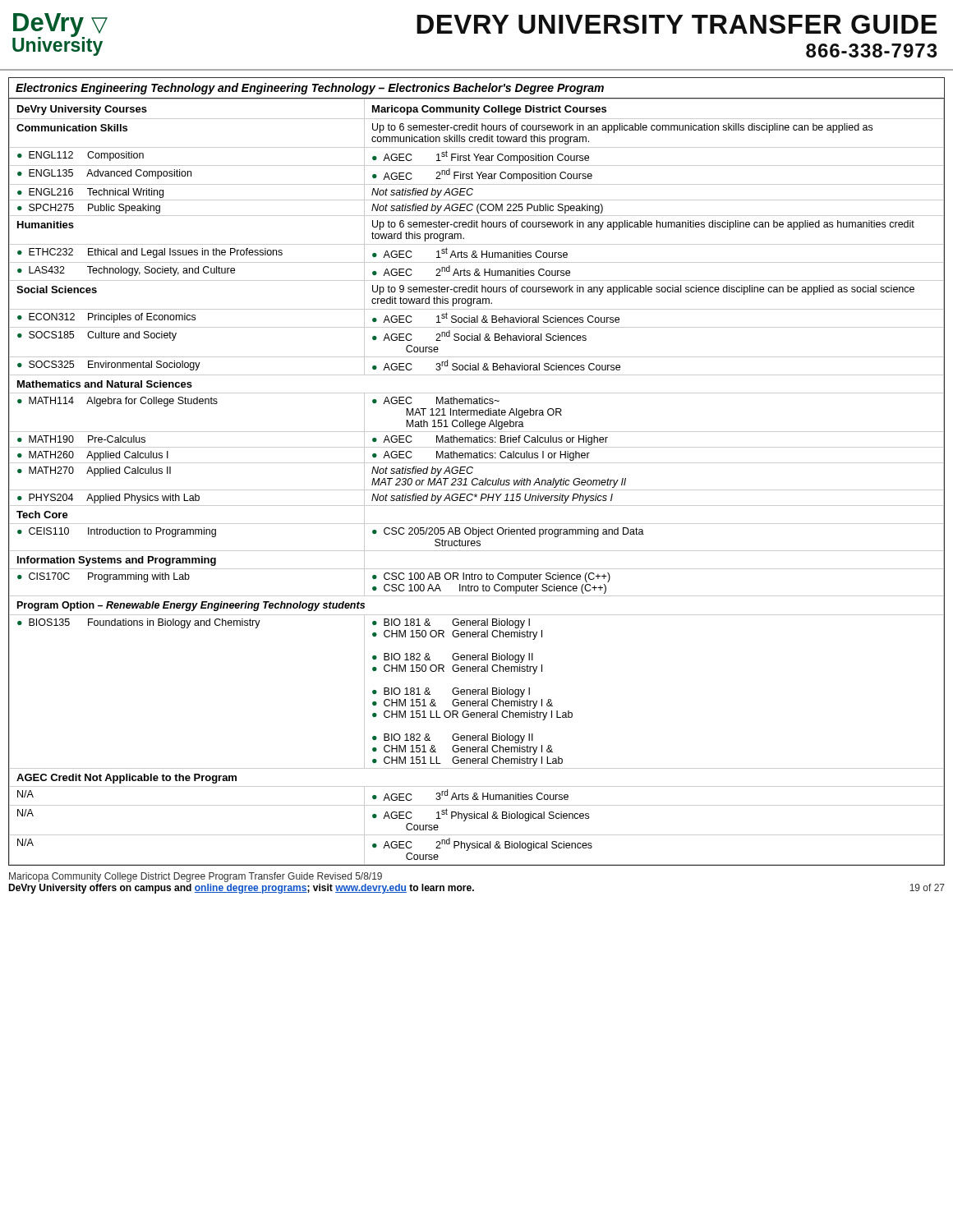
Task: Where is the section header that starts "Electronics Engineering Technology"?
Action: click(310, 88)
